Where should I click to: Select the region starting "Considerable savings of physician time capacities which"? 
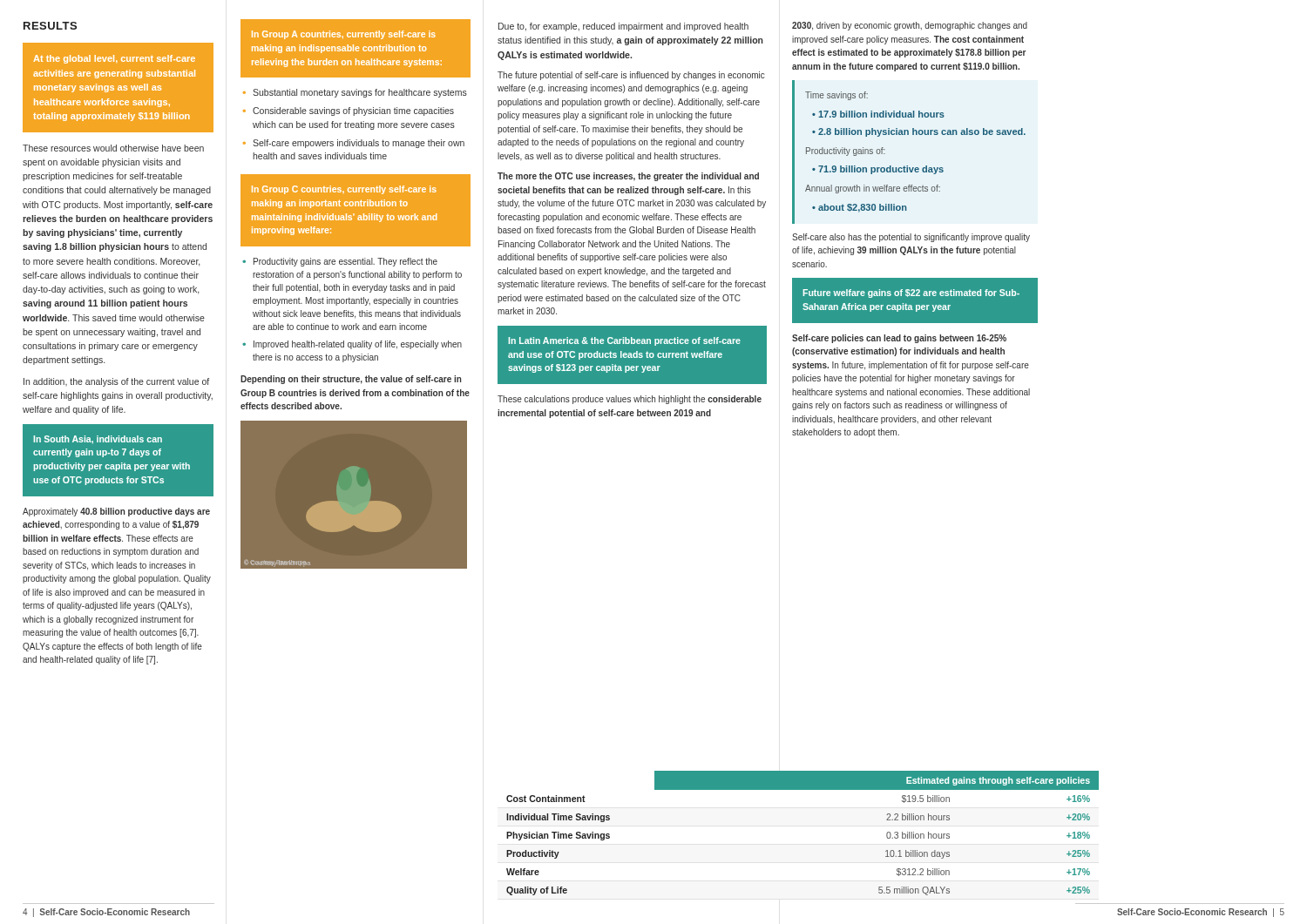[354, 117]
